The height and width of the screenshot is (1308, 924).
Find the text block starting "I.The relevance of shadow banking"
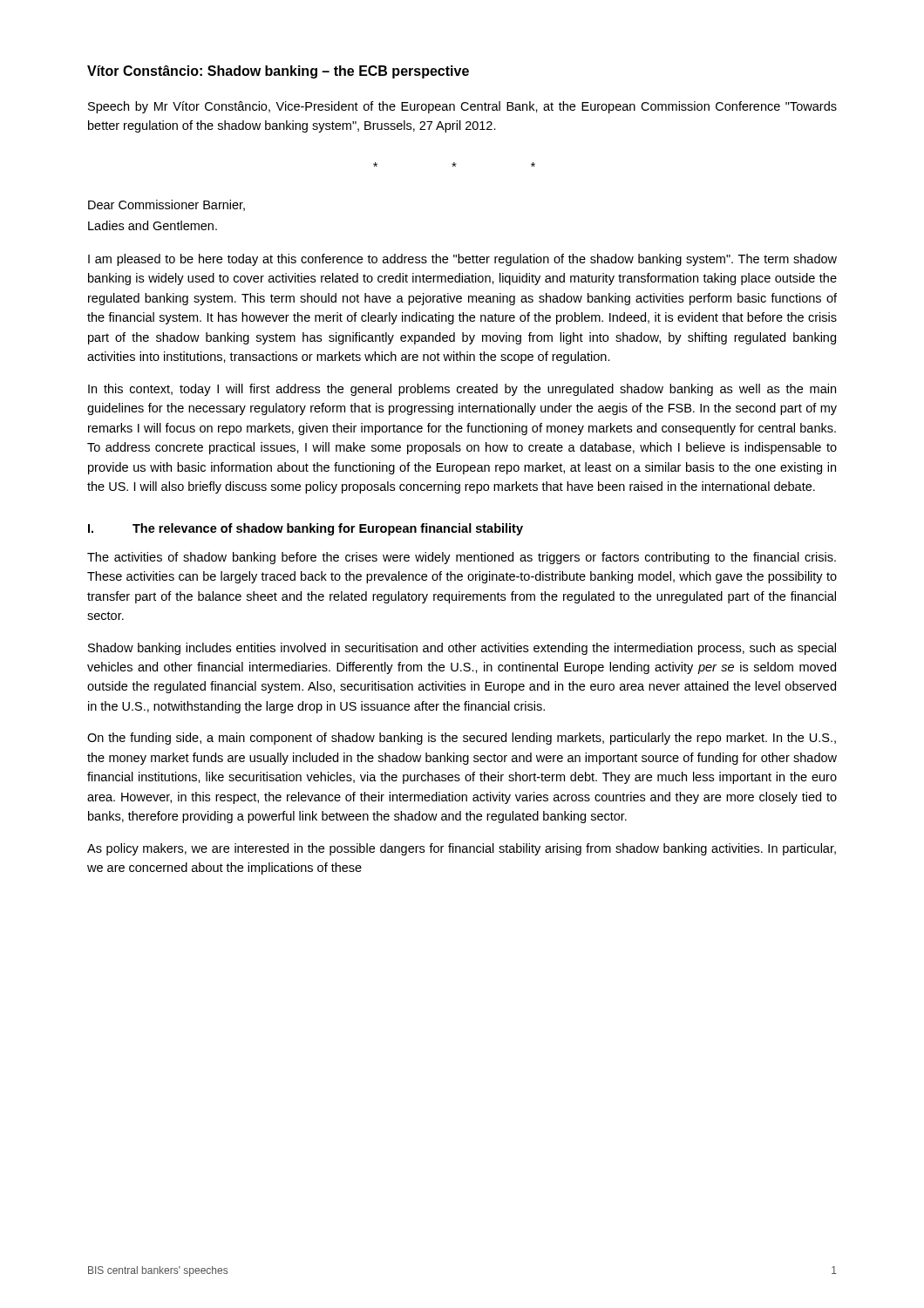(305, 528)
